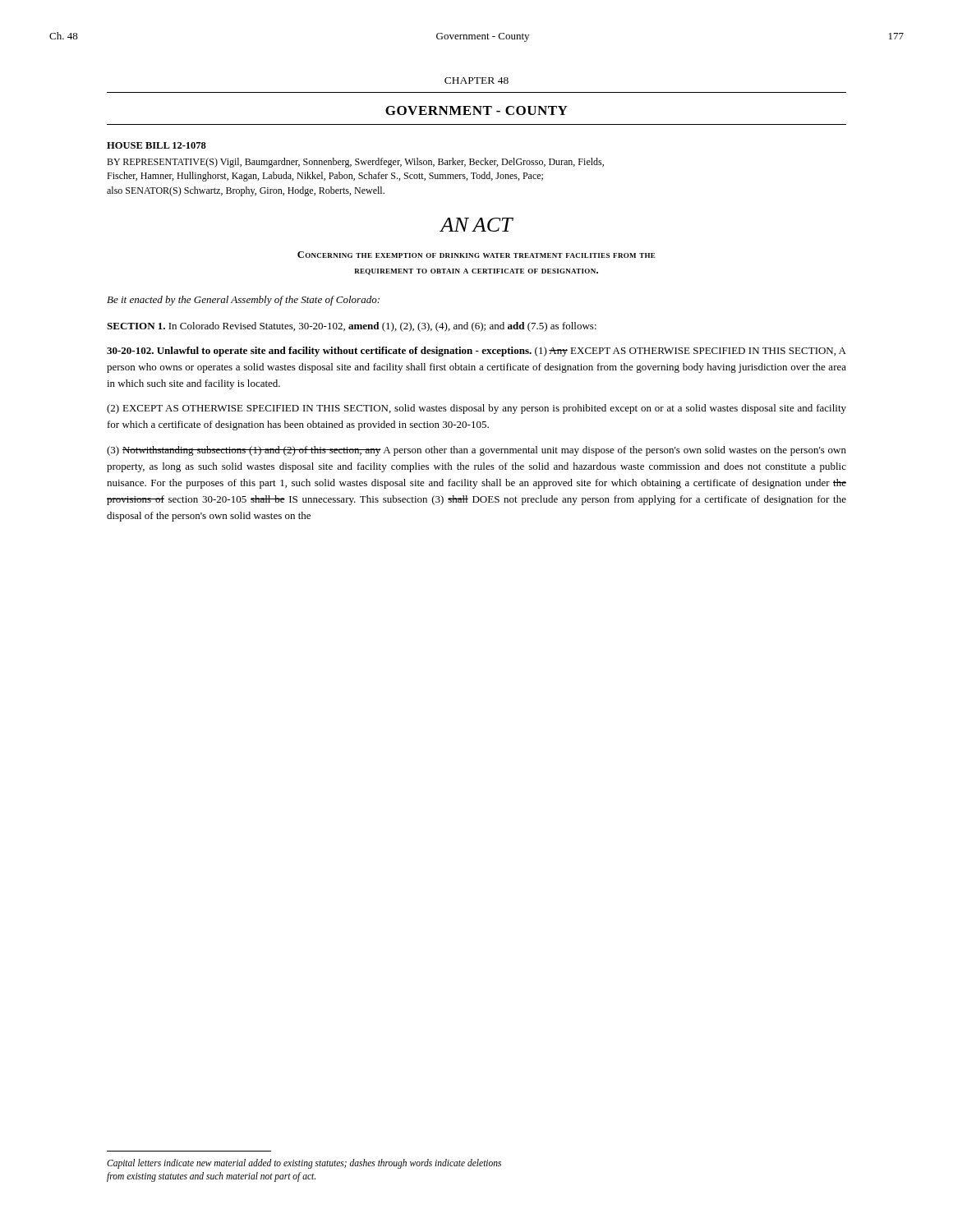Viewport: 953px width, 1232px height.
Task: Locate the text starting "Be it enacted by the General"
Action: pyautogui.click(x=244, y=299)
